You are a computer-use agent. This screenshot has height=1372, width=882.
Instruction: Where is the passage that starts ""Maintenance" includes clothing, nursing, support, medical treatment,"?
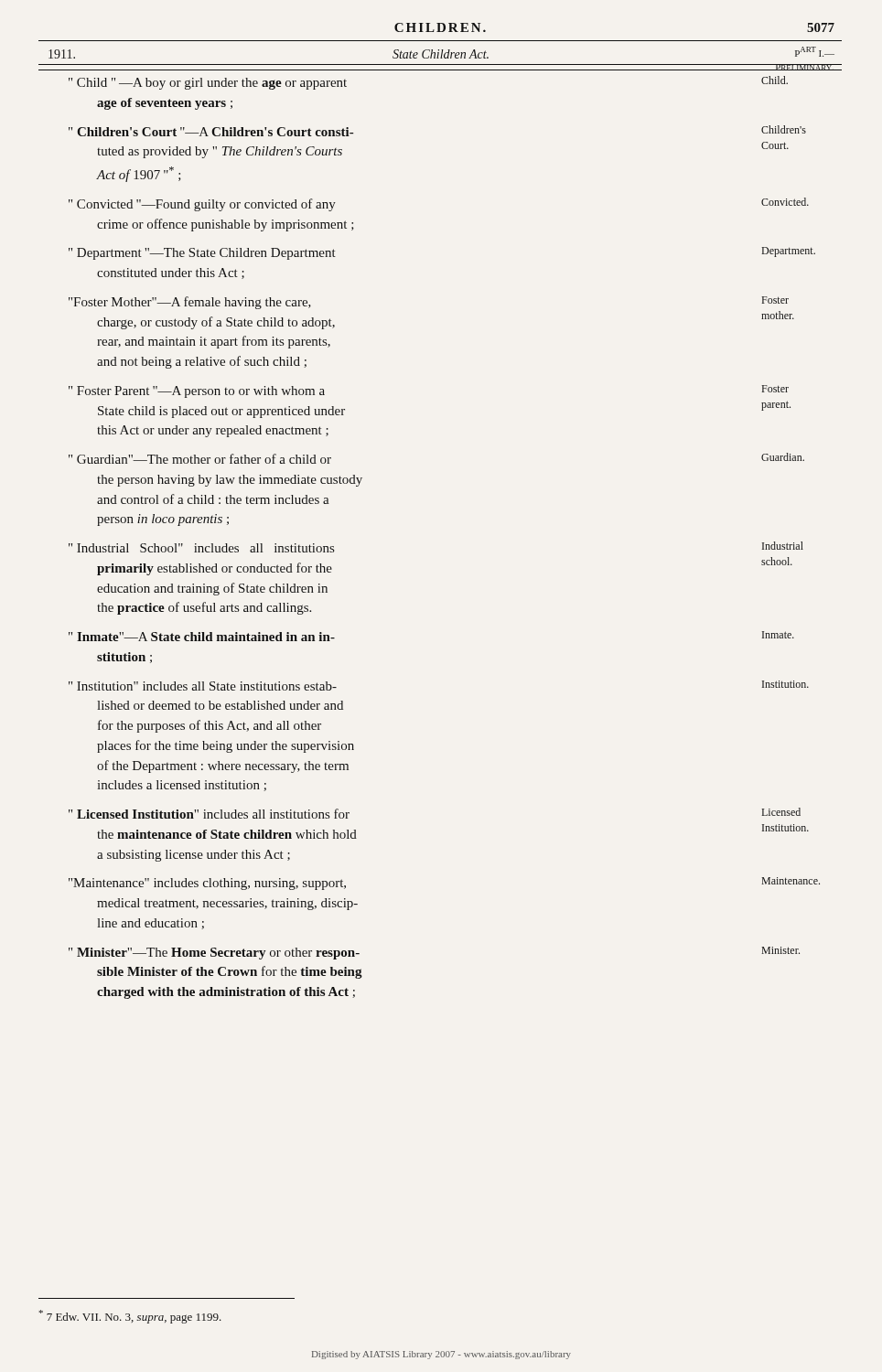(207, 882)
